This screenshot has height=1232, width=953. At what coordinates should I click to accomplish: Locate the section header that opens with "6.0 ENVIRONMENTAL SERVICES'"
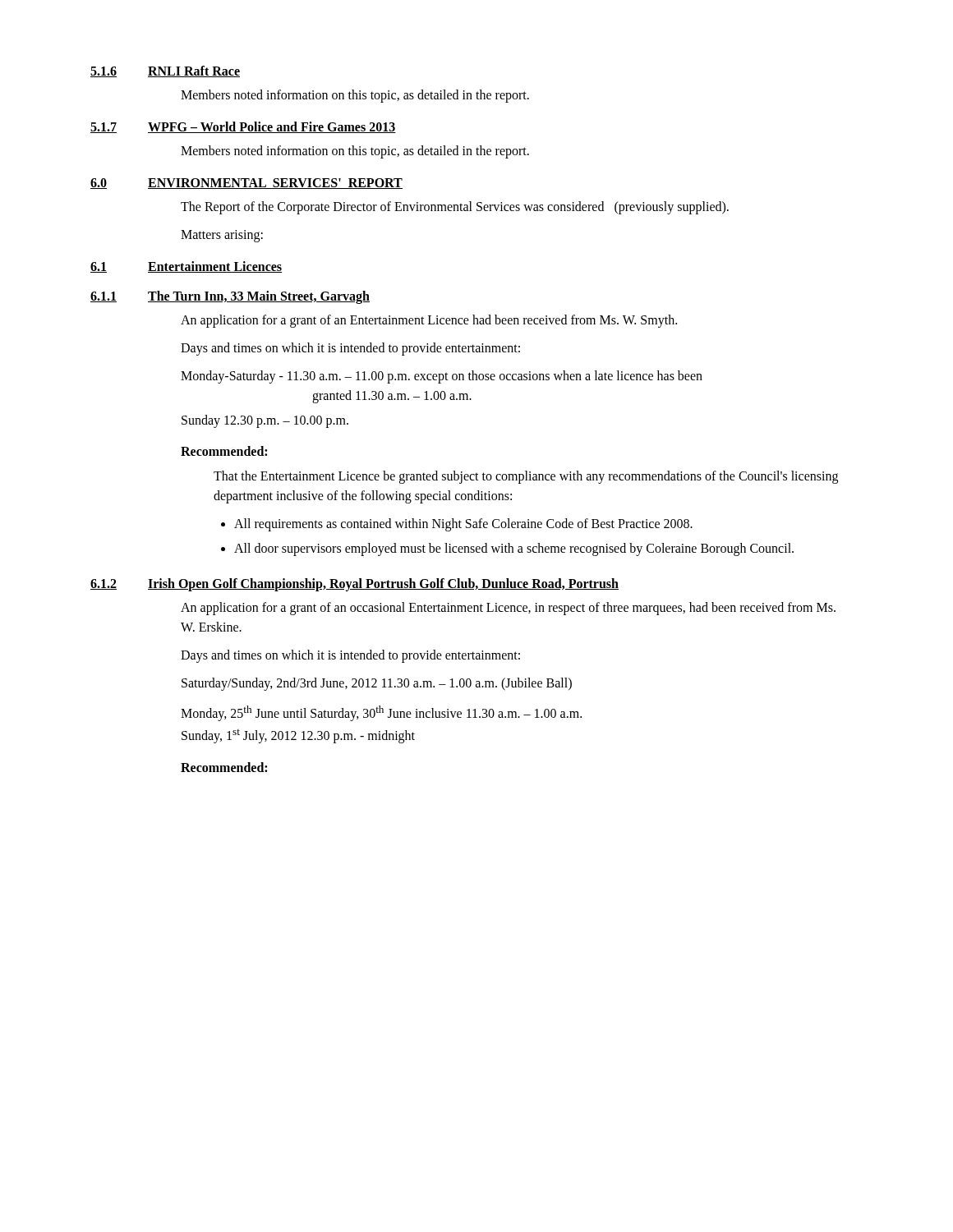[x=246, y=183]
